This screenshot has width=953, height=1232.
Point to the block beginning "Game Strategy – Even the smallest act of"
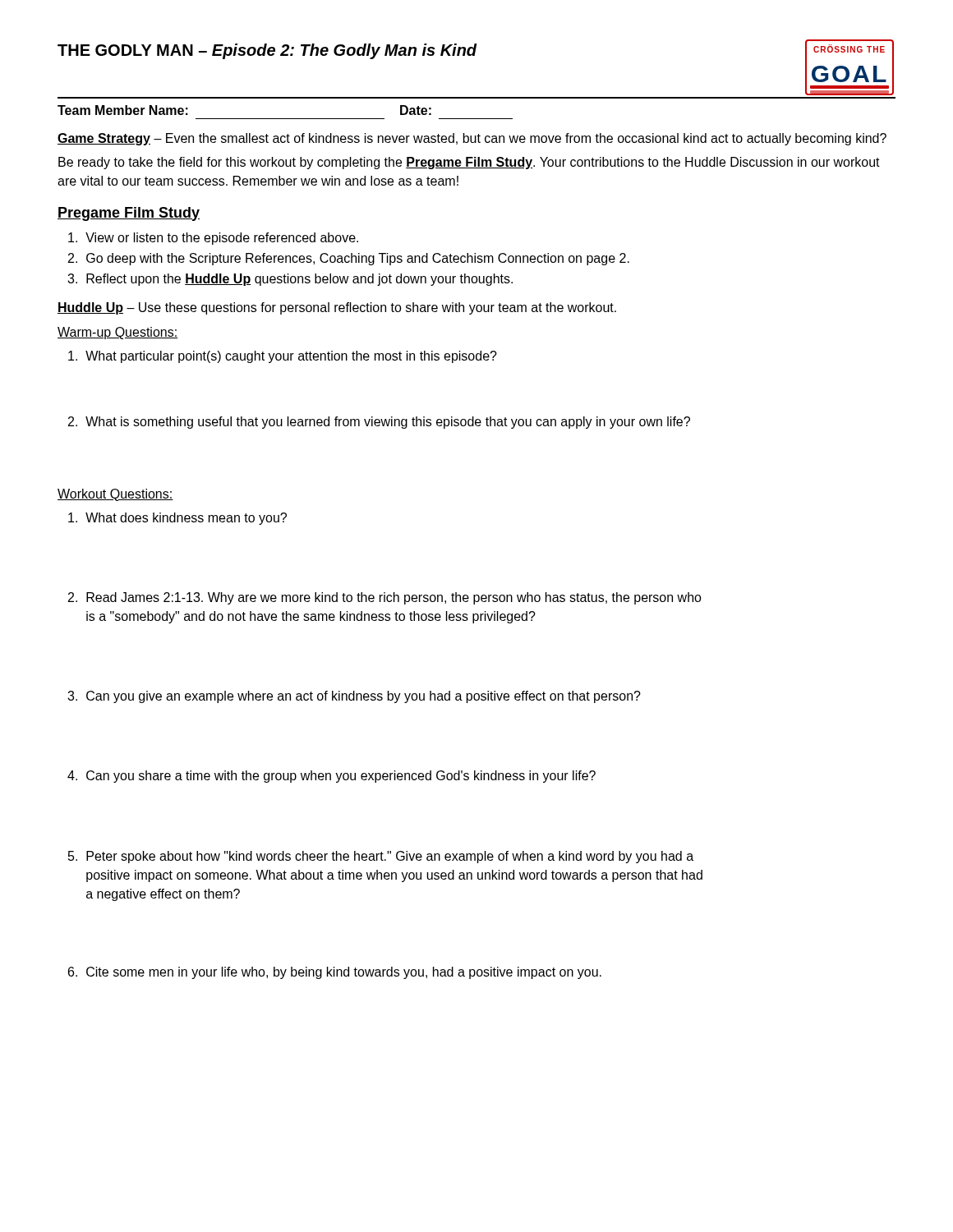point(472,138)
